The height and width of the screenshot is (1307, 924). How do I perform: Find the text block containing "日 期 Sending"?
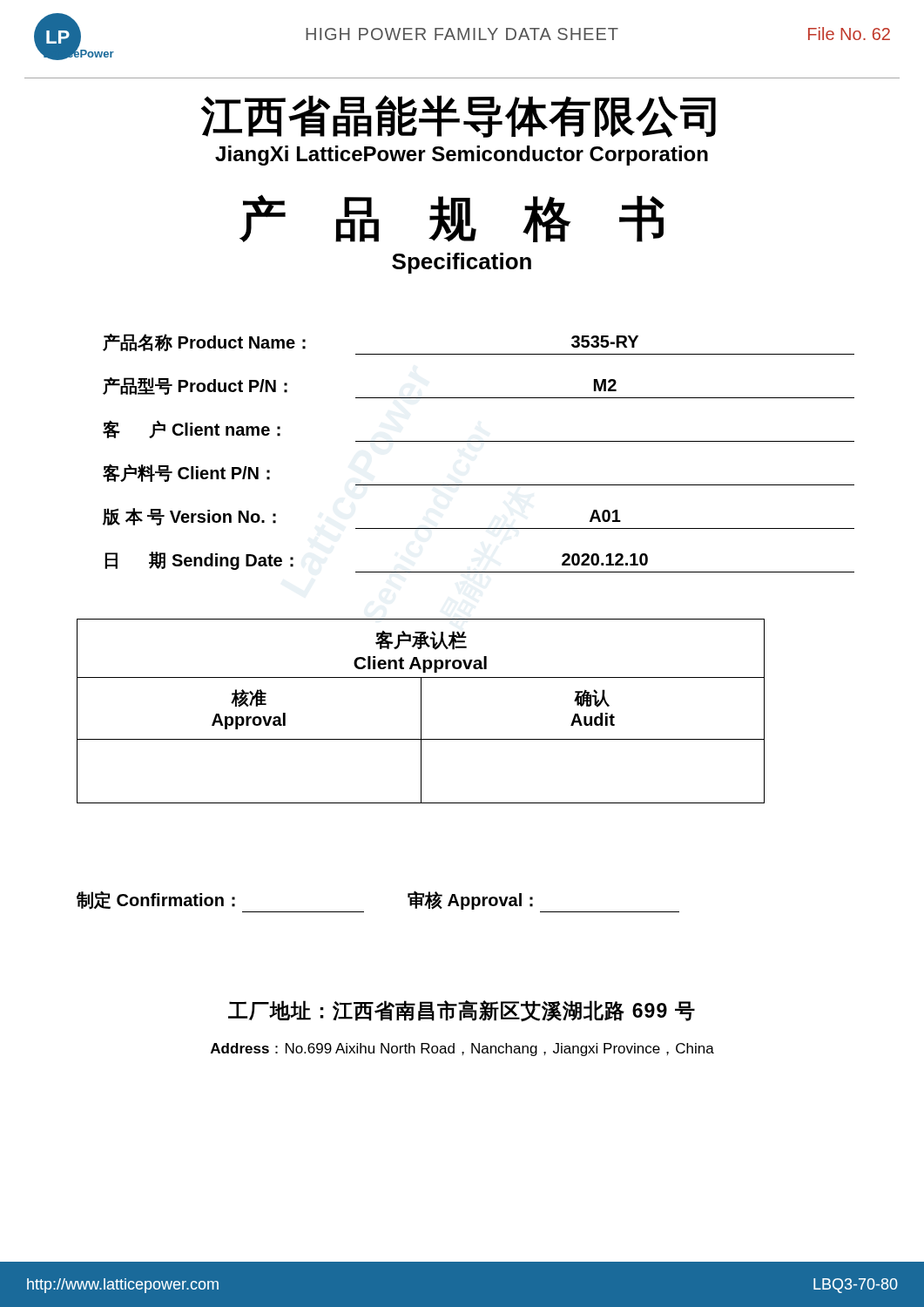(x=479, y=561)
